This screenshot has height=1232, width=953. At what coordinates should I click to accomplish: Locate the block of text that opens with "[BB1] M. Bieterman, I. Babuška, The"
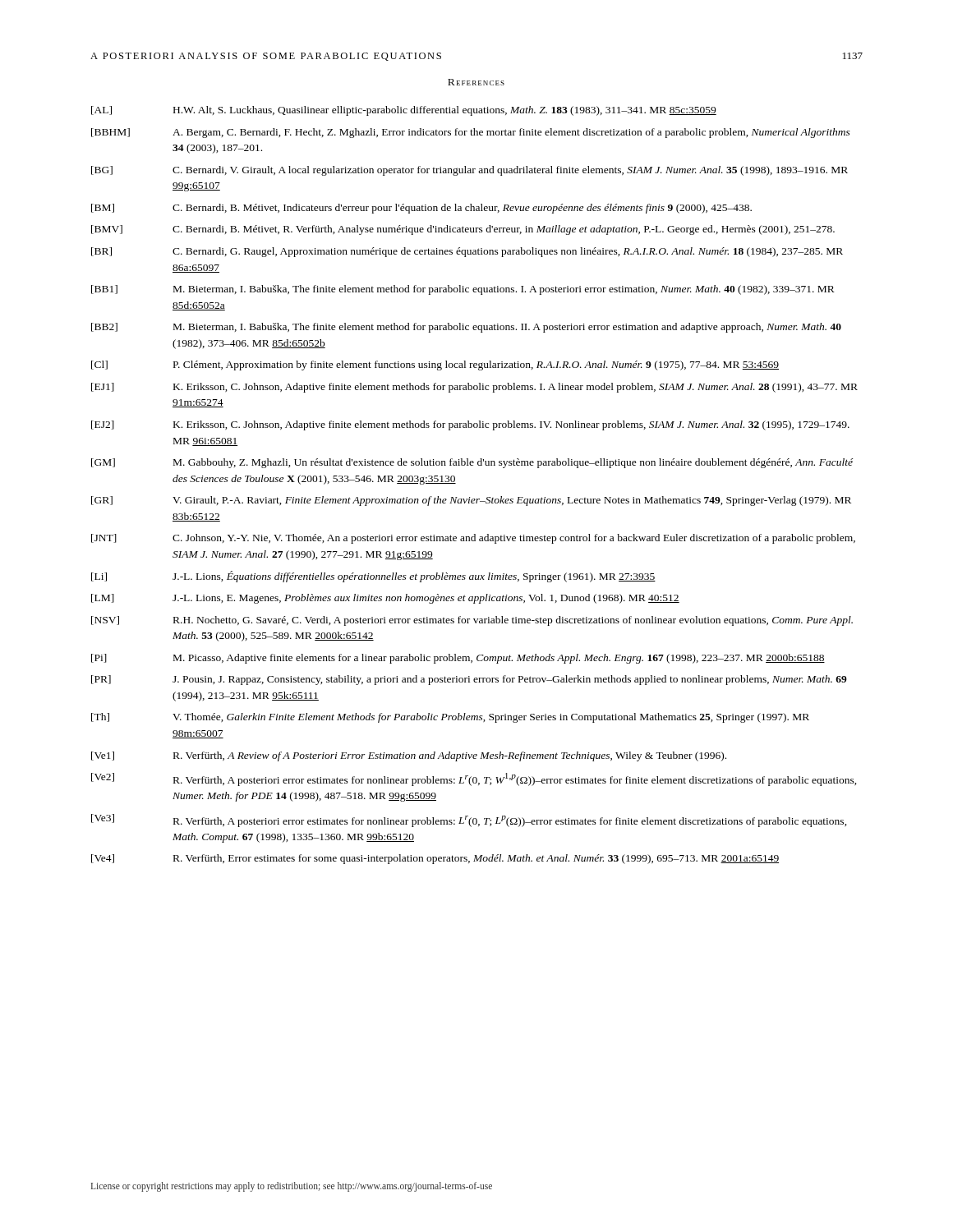pos(476,297)
